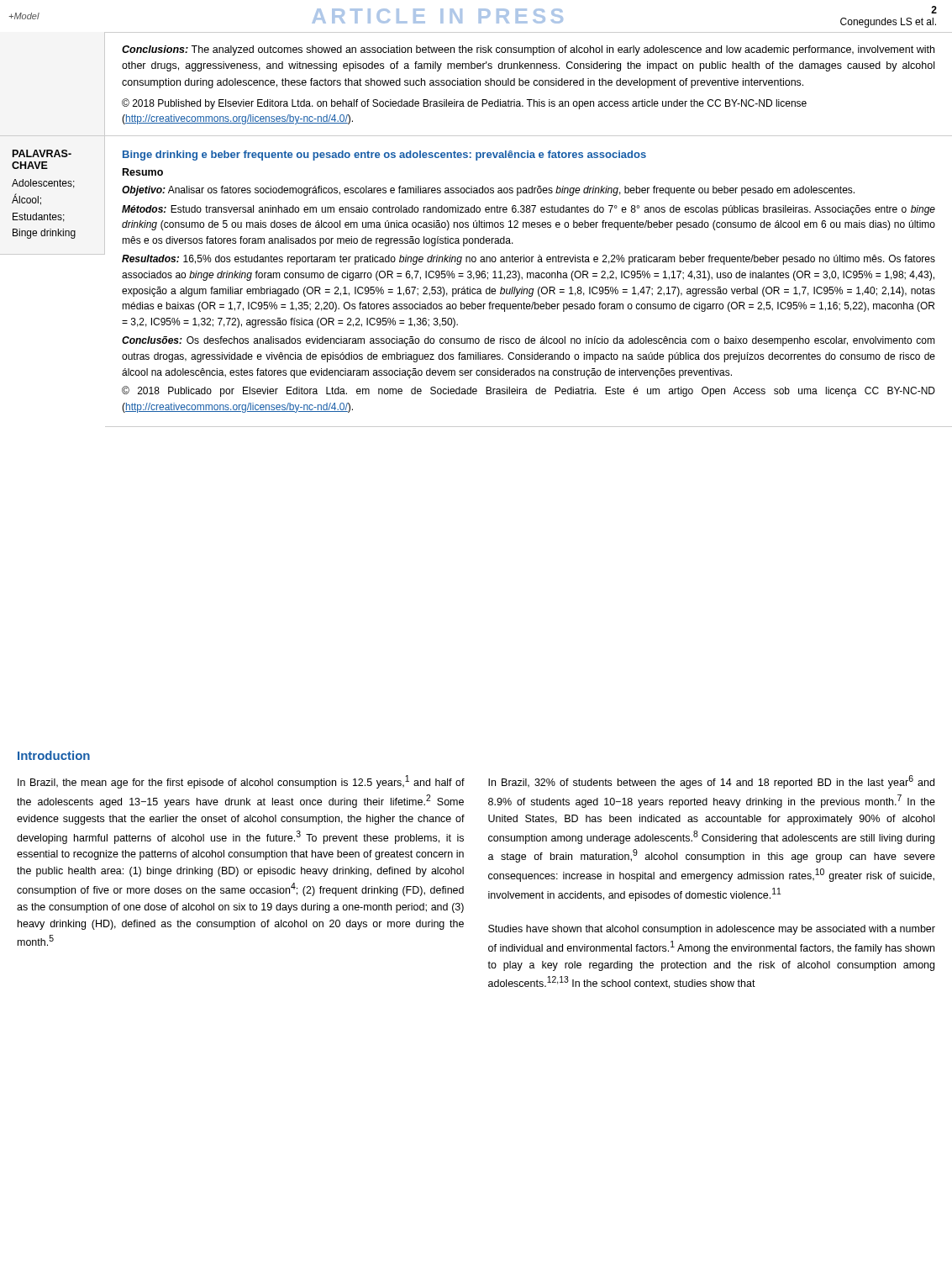Viewport: 952px width, 1261px height.
Task: Select the element starting "Objetivo: Analisar os fatores sociodemográficos, escolares e"
Action: [529, 299]
